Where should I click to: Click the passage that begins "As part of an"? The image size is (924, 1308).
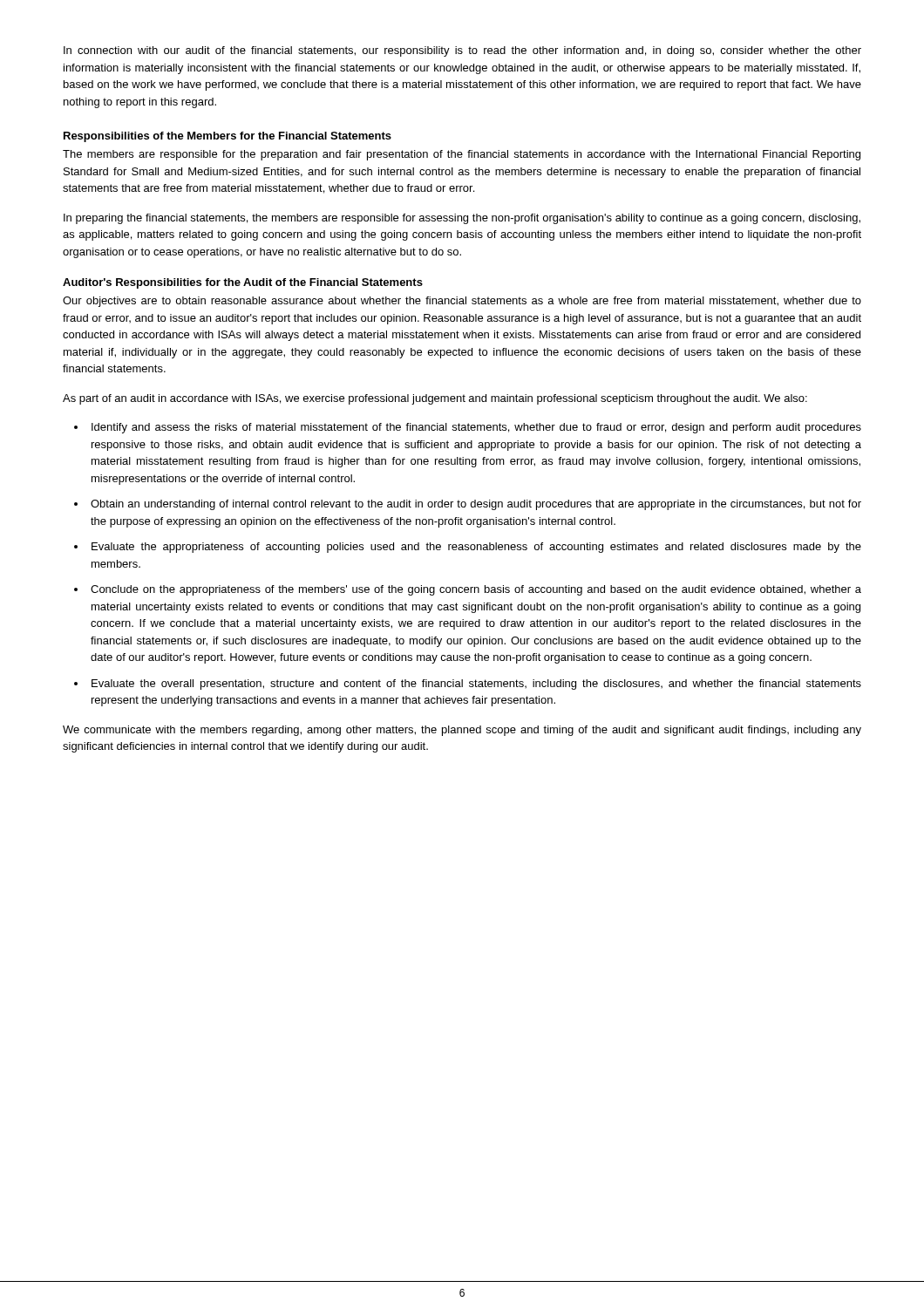coord(435,398)
